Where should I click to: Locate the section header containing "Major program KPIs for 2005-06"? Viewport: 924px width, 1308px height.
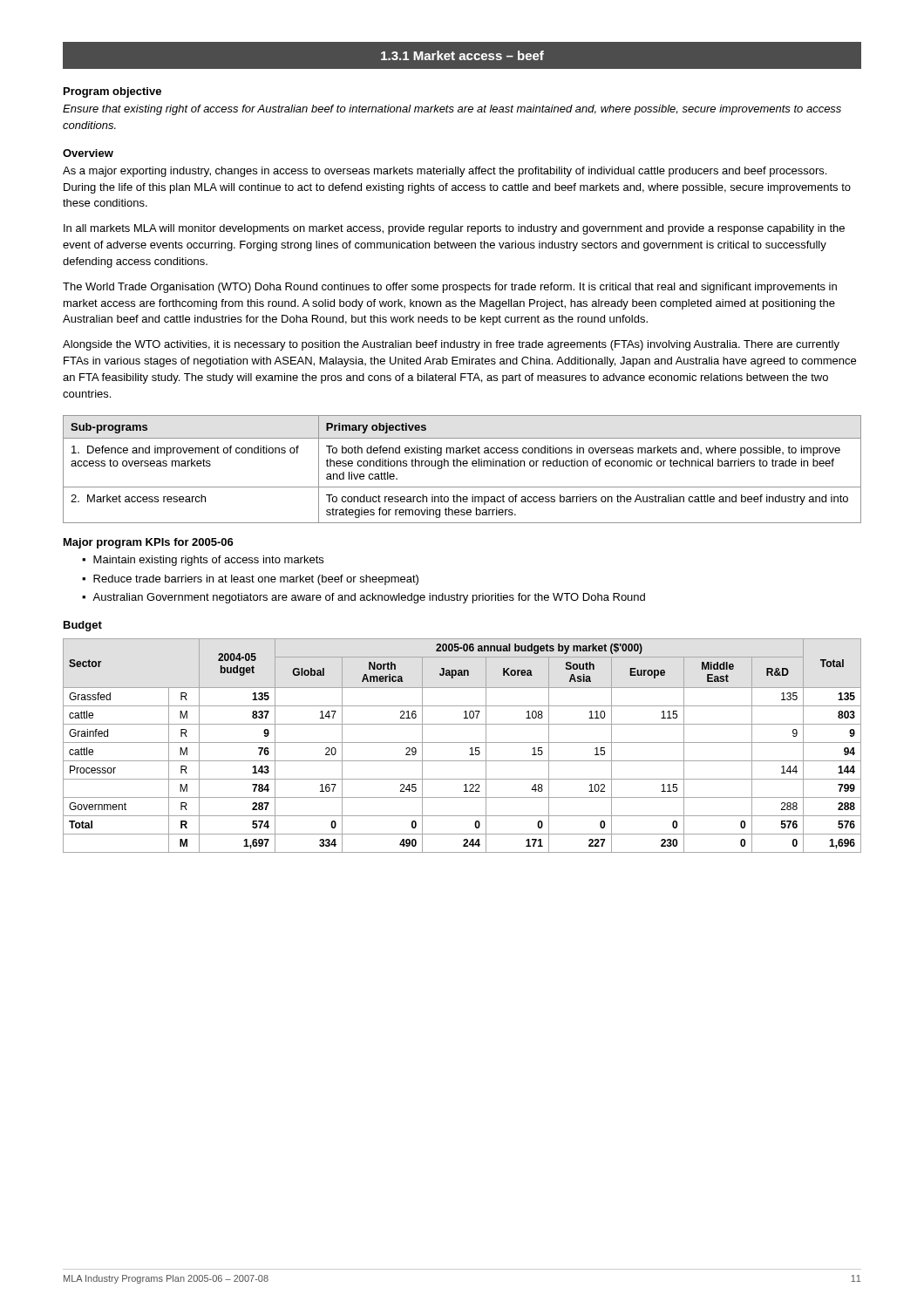[x=149, y=543]
